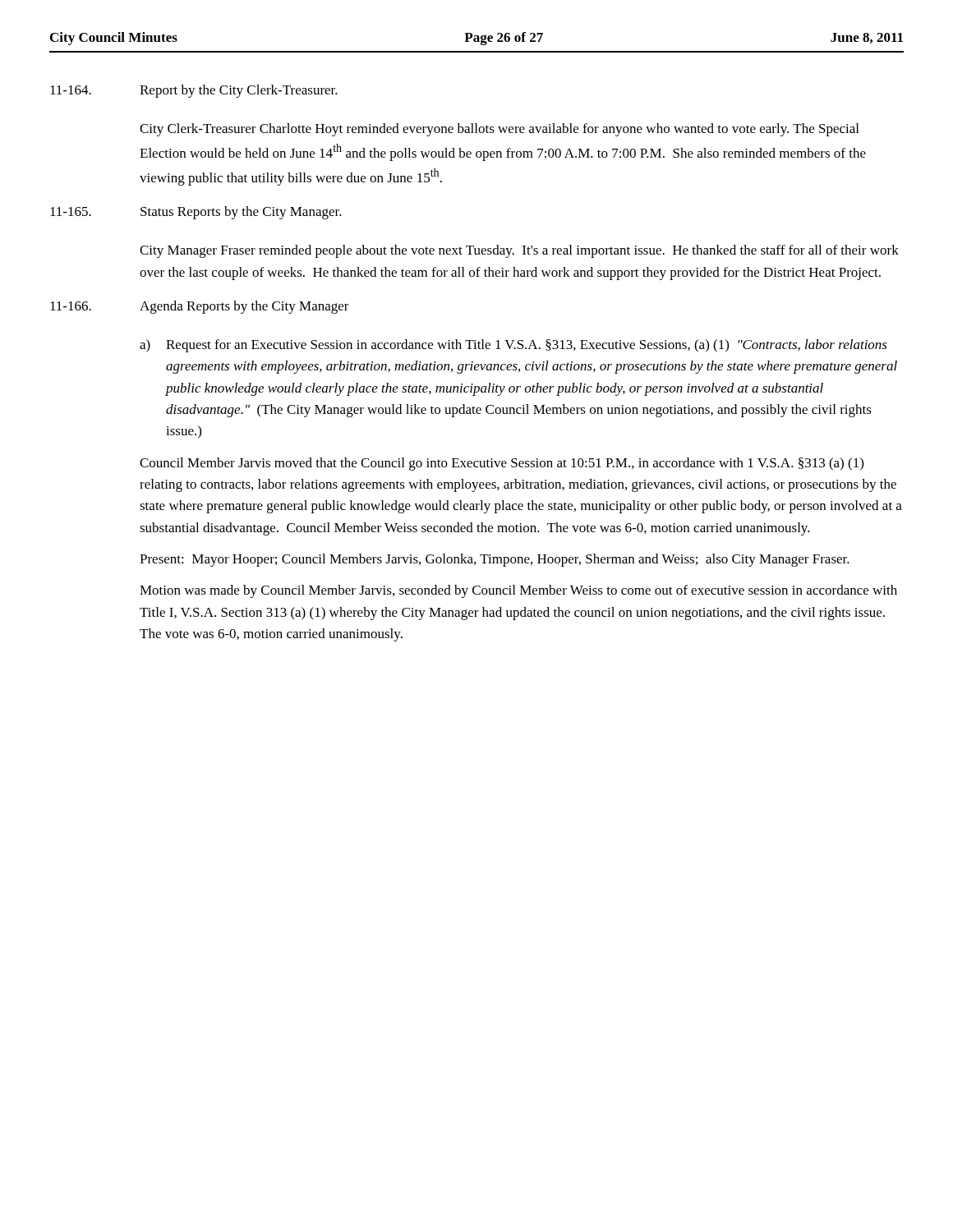Viewport: 953px width, 1232px height.
Task: Locate the element starting "Council Member Jarvis moved that the"
Action: tap(521, 495)
